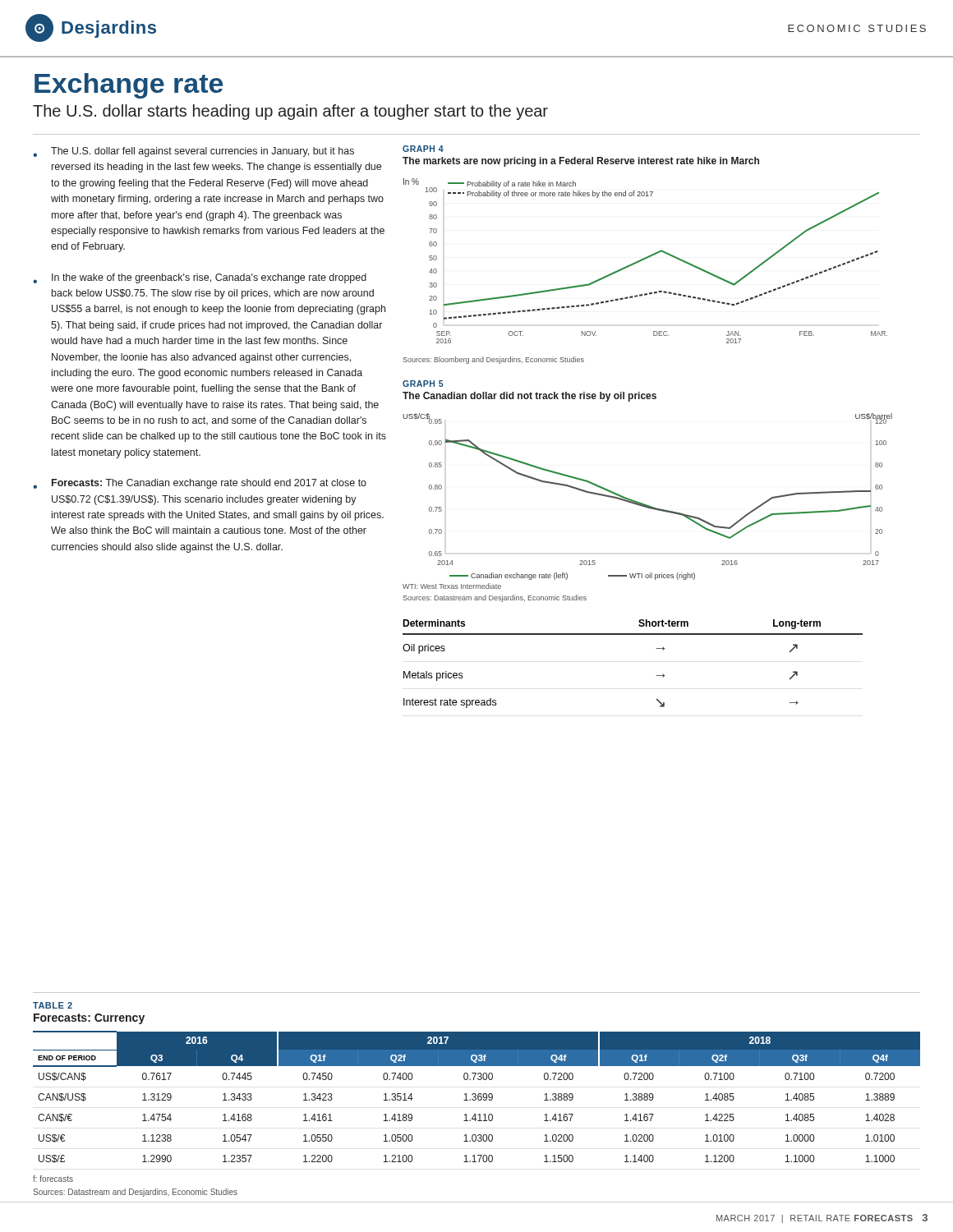
Task: Find "Forecasts: Currency" on this page
Action: [89, 1018]
